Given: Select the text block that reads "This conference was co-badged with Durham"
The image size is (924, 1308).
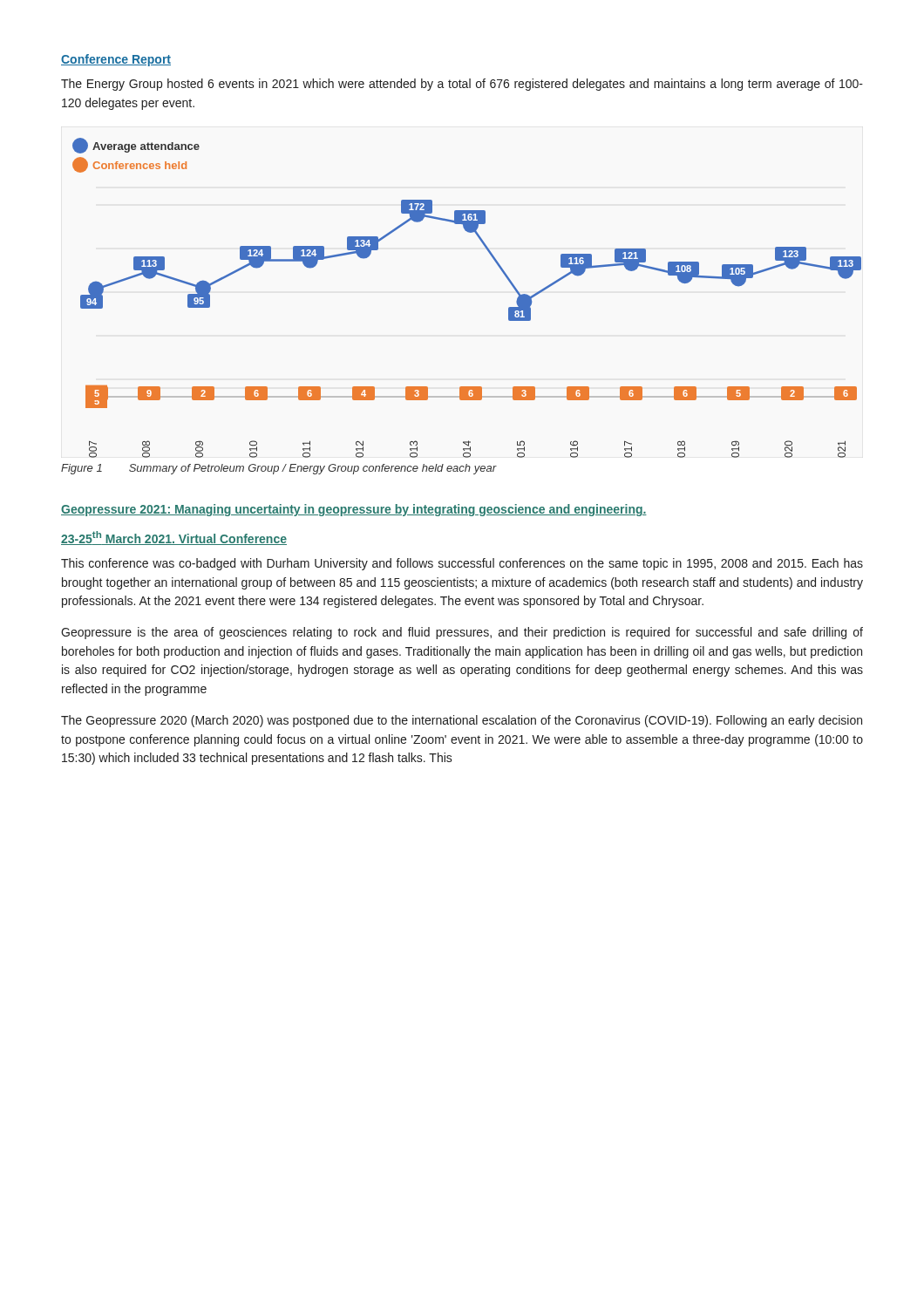Looking at the screenshot, I should pyautogui.click(x=462, y=582).
